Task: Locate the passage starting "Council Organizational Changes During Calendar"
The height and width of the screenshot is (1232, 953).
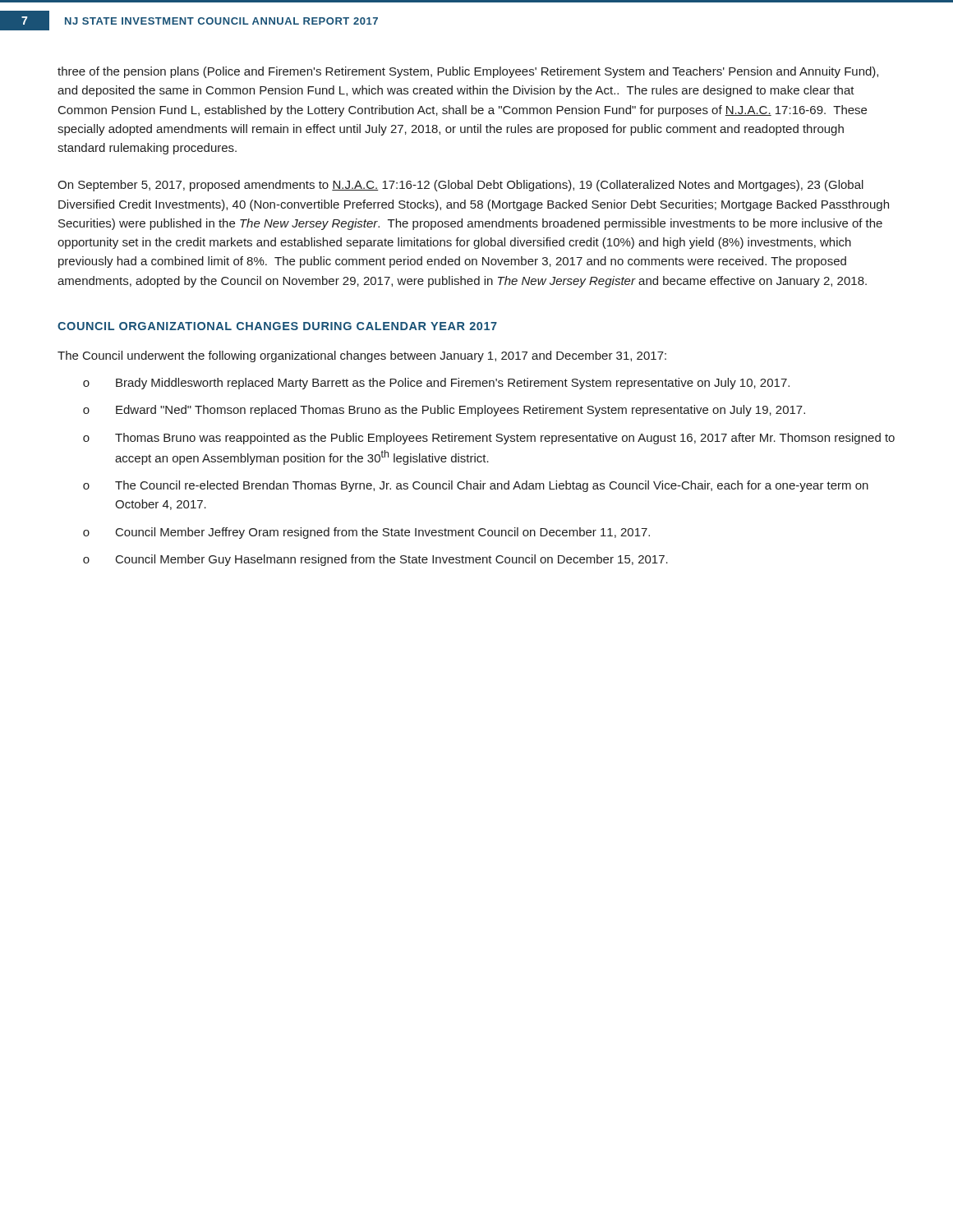Action: click(x=278, y=326)
